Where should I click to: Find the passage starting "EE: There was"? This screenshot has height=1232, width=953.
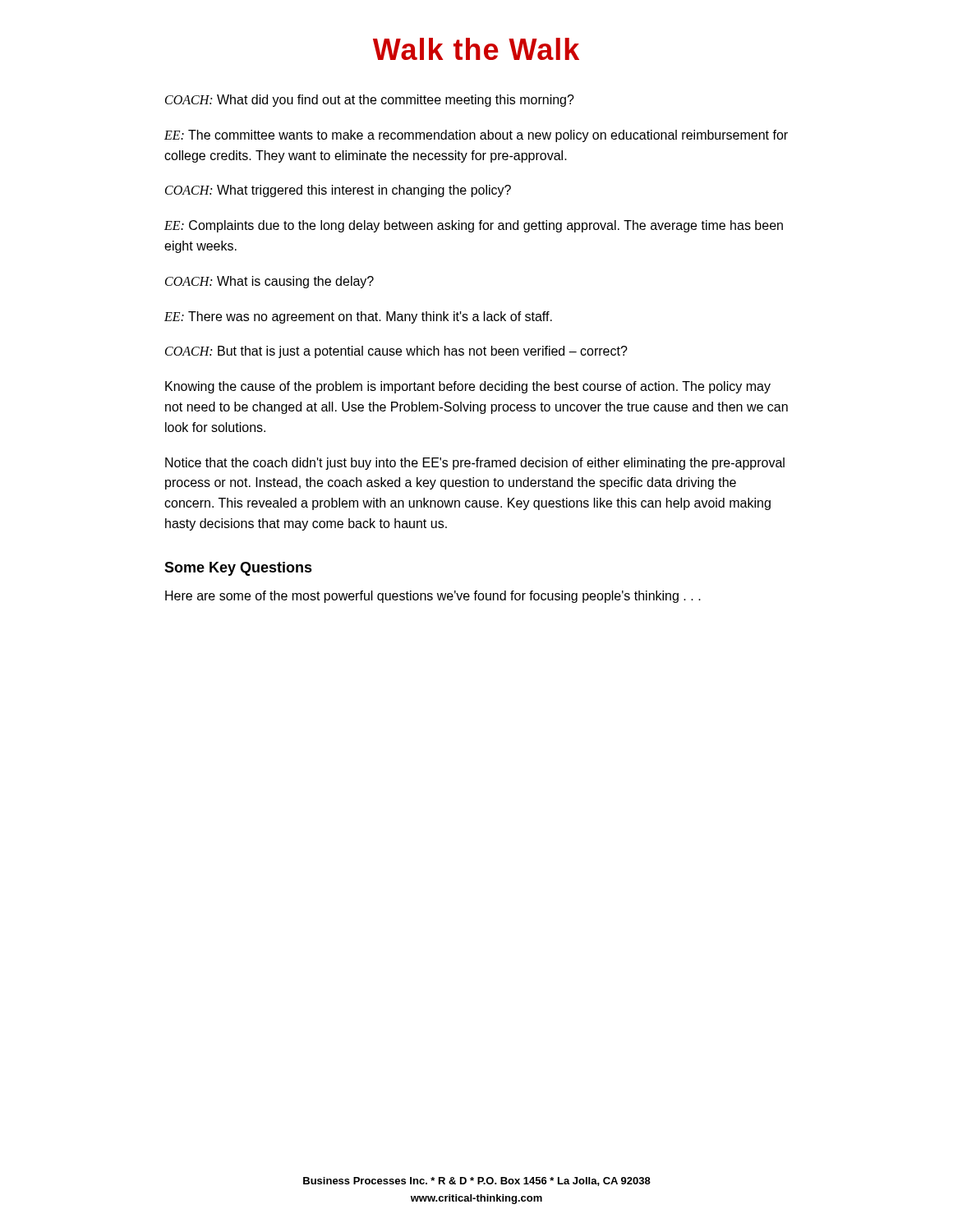359,316
